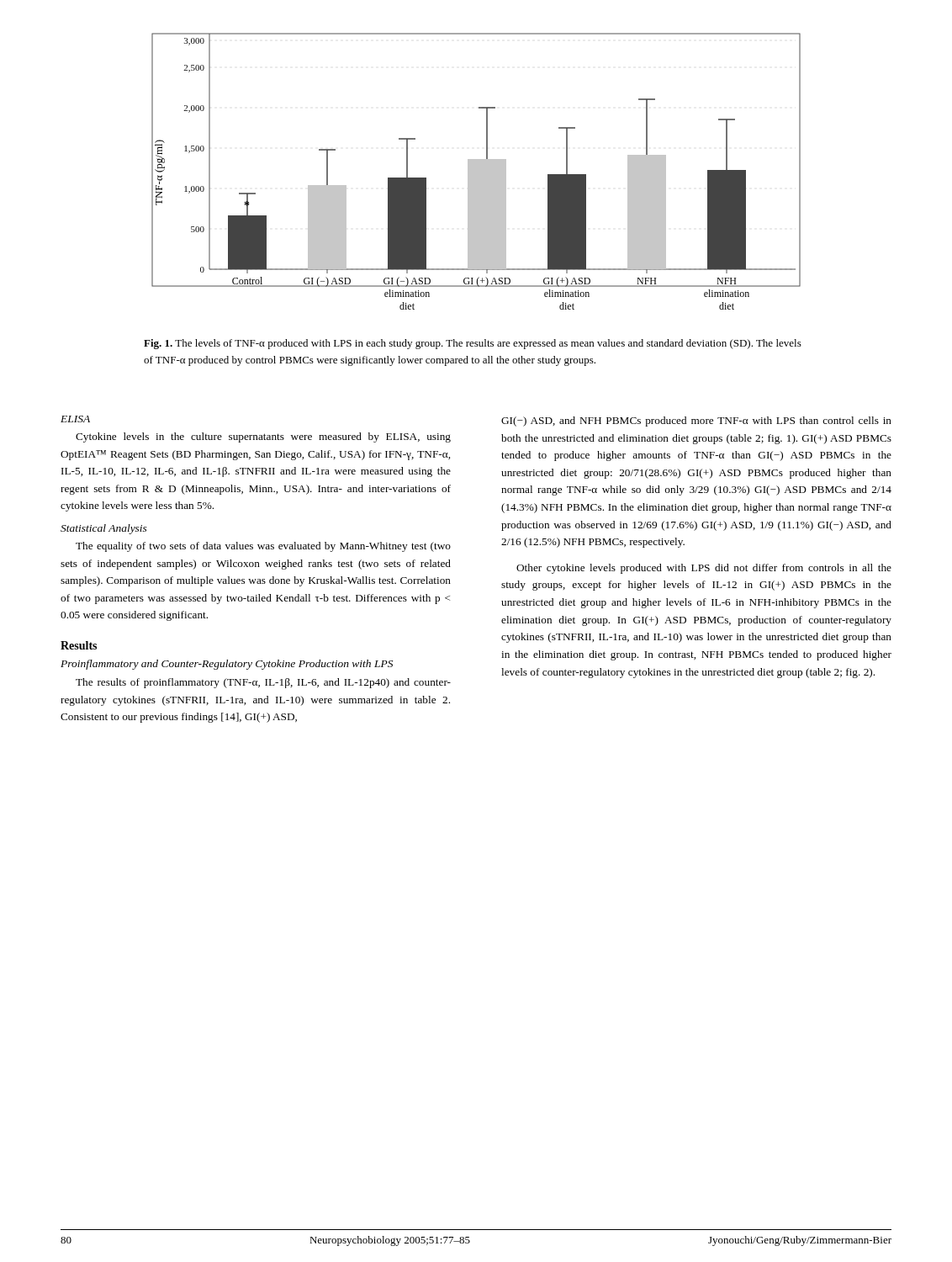Select the text block that reads "Cytokine levels in the culture"
The height and width of the screenshot is (1262, 952).
click(256, 471)
